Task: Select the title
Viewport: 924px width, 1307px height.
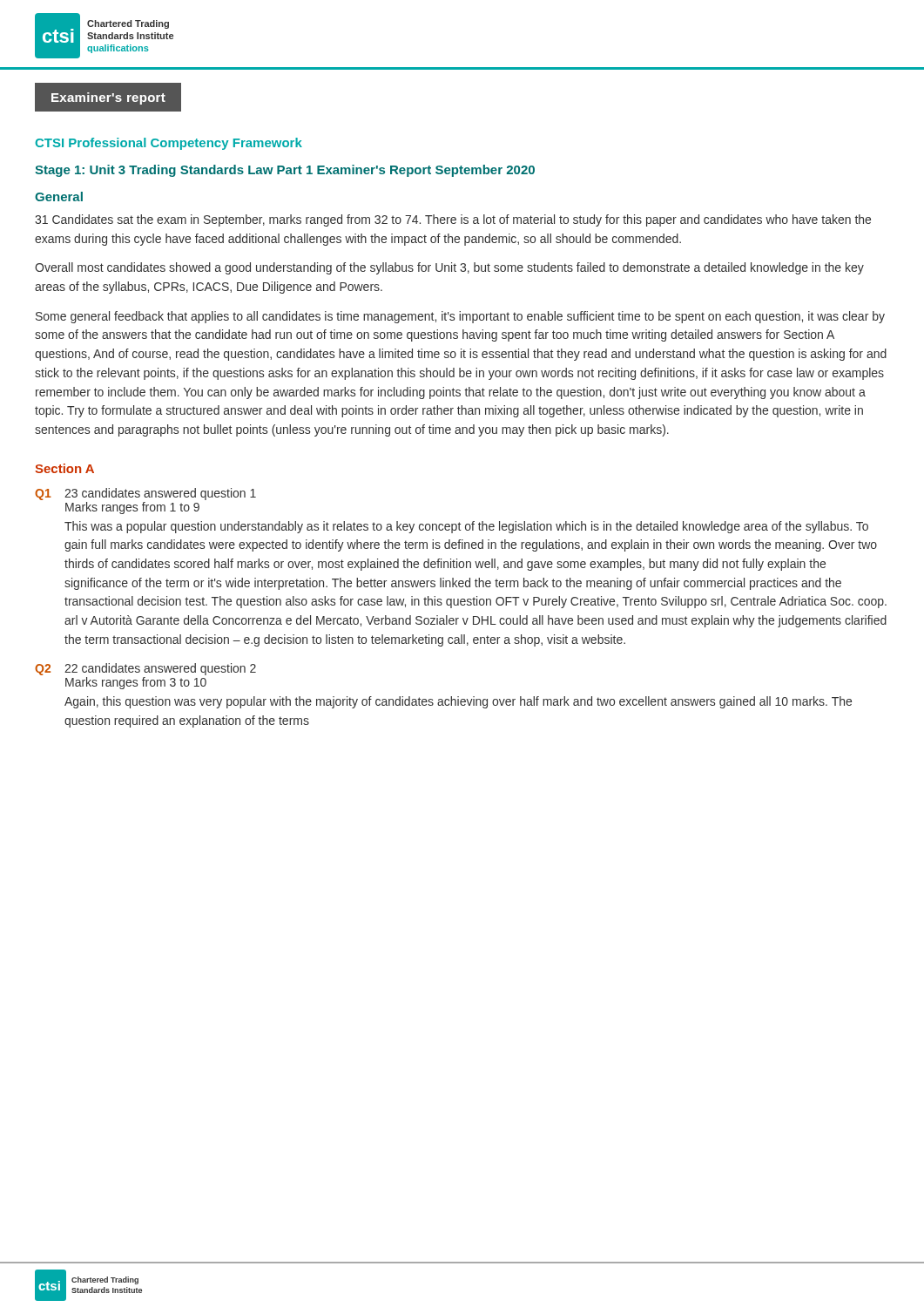Action: click(108, 97)
